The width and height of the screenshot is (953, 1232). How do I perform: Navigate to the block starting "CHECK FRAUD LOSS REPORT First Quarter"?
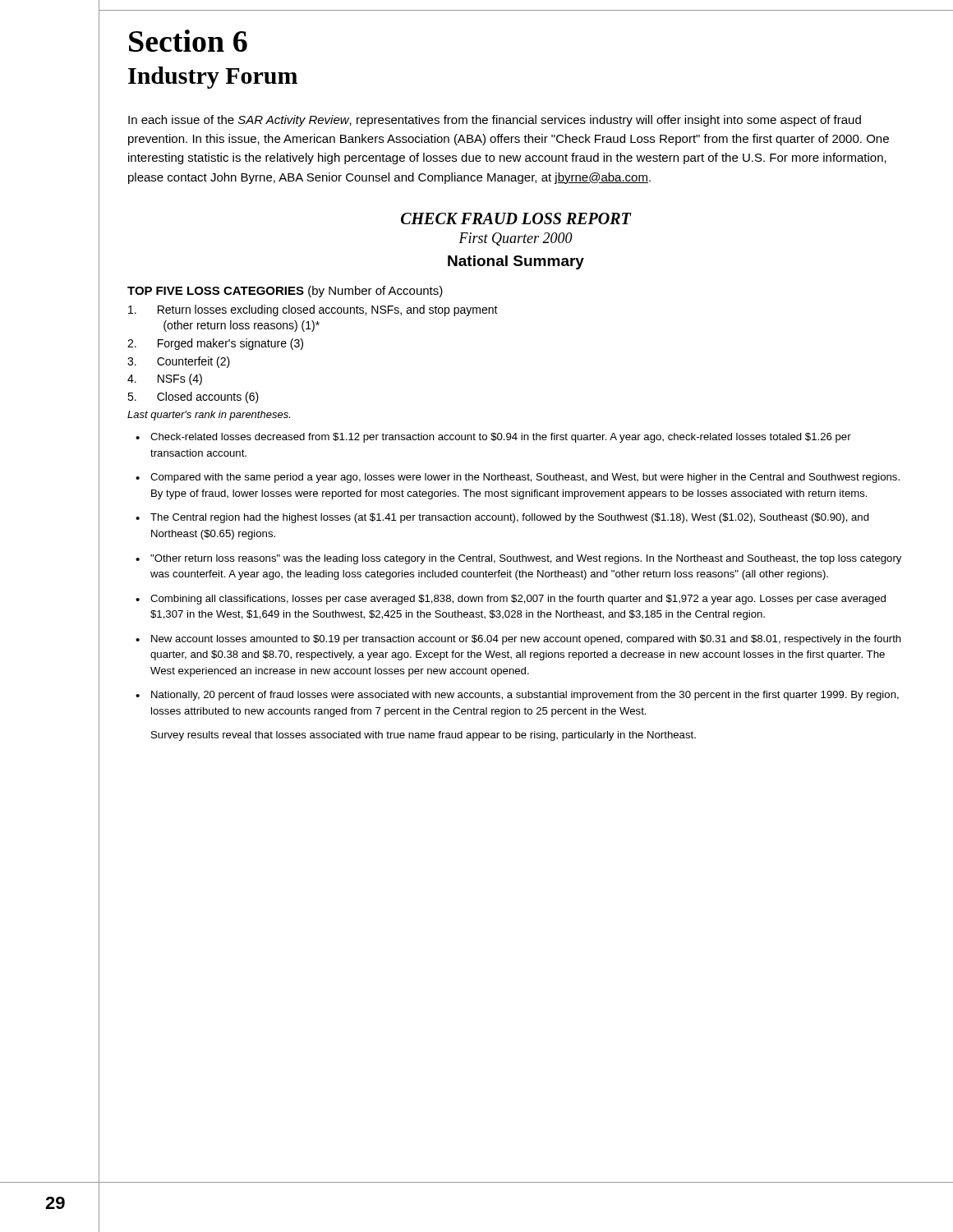(516, 228)
